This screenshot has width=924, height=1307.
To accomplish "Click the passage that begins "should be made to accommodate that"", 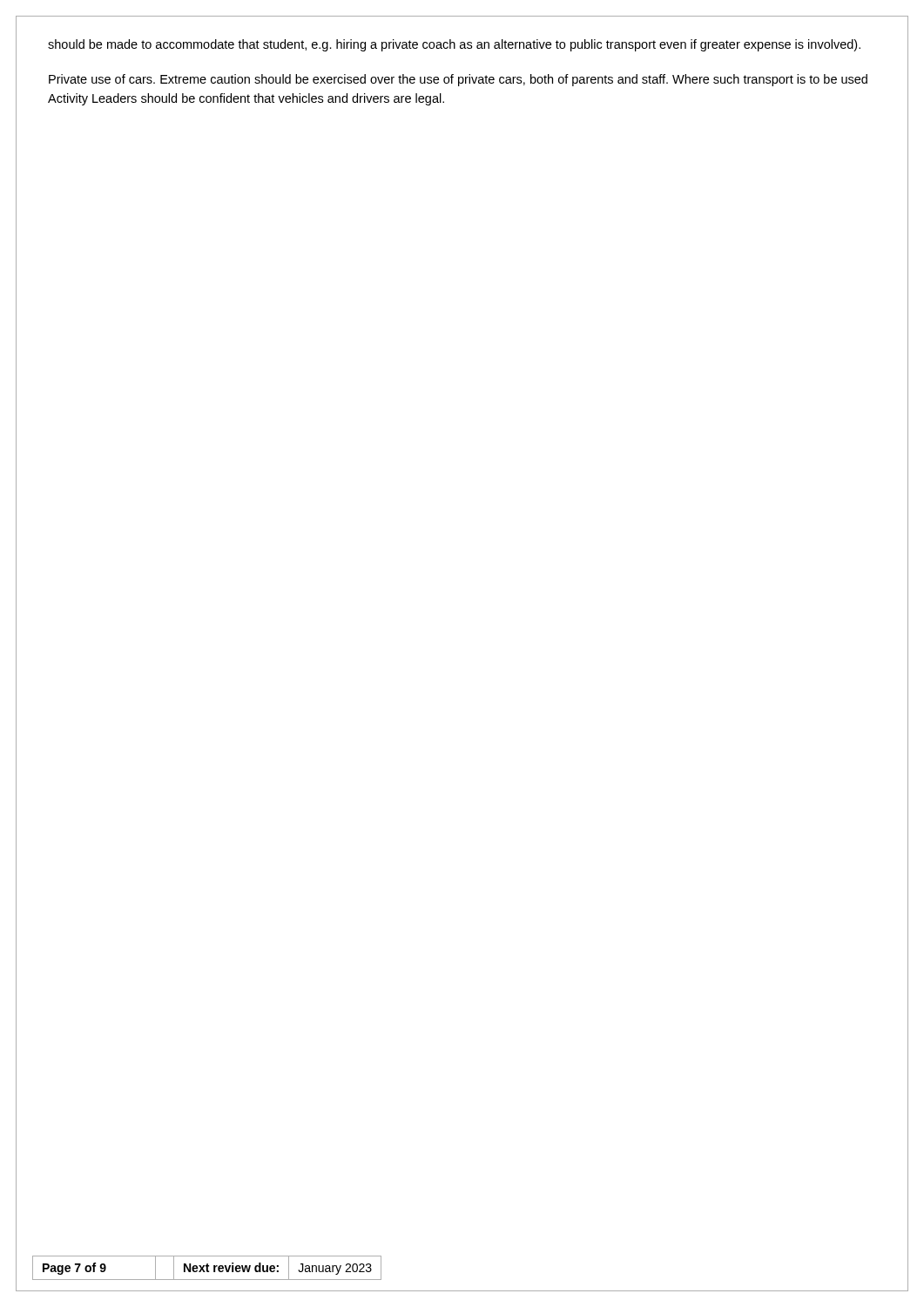I will (455, 44).
